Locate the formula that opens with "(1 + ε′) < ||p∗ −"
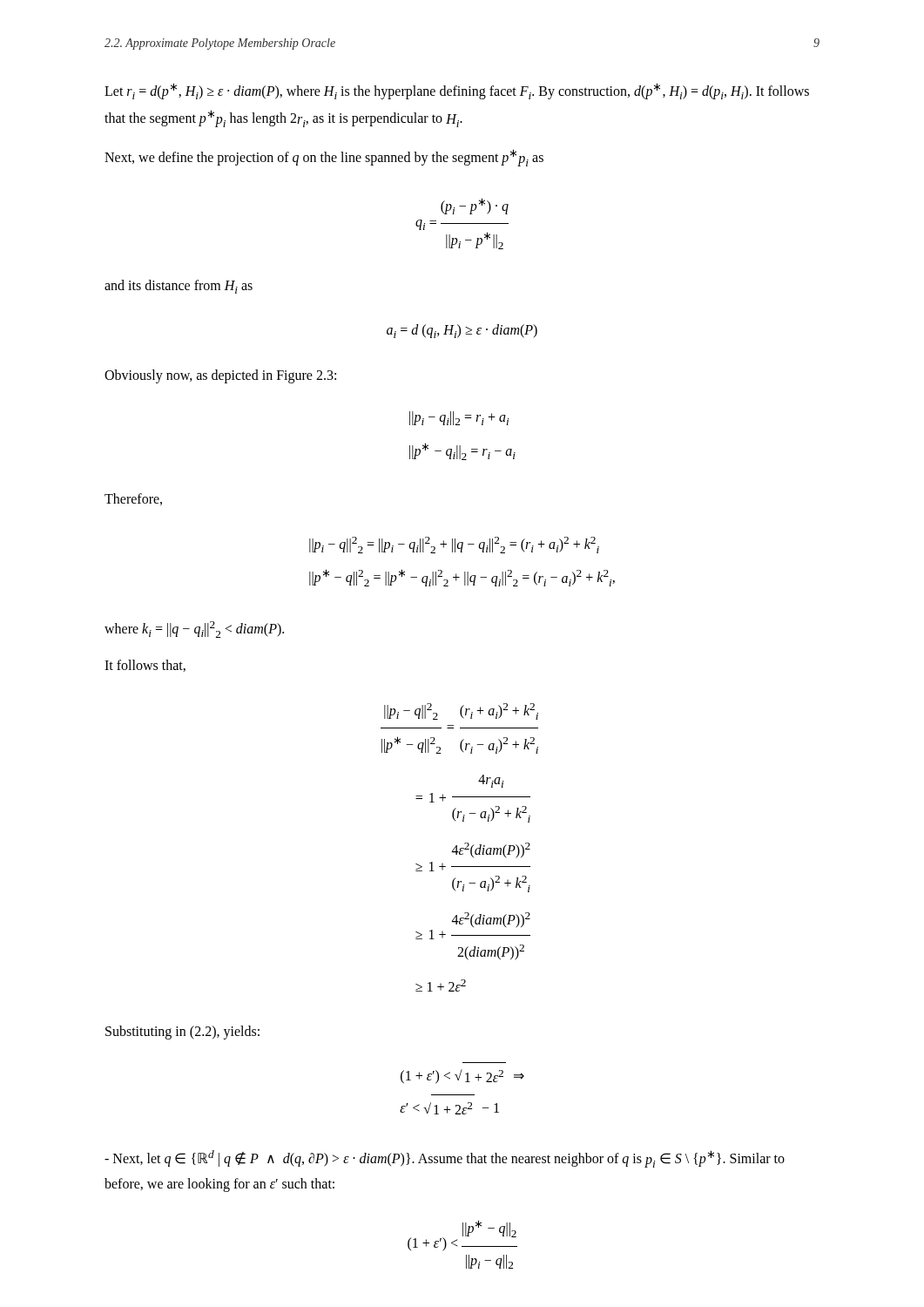Image resolution: width=924 pixels, height=1307 pixels. coord(462,1245)
